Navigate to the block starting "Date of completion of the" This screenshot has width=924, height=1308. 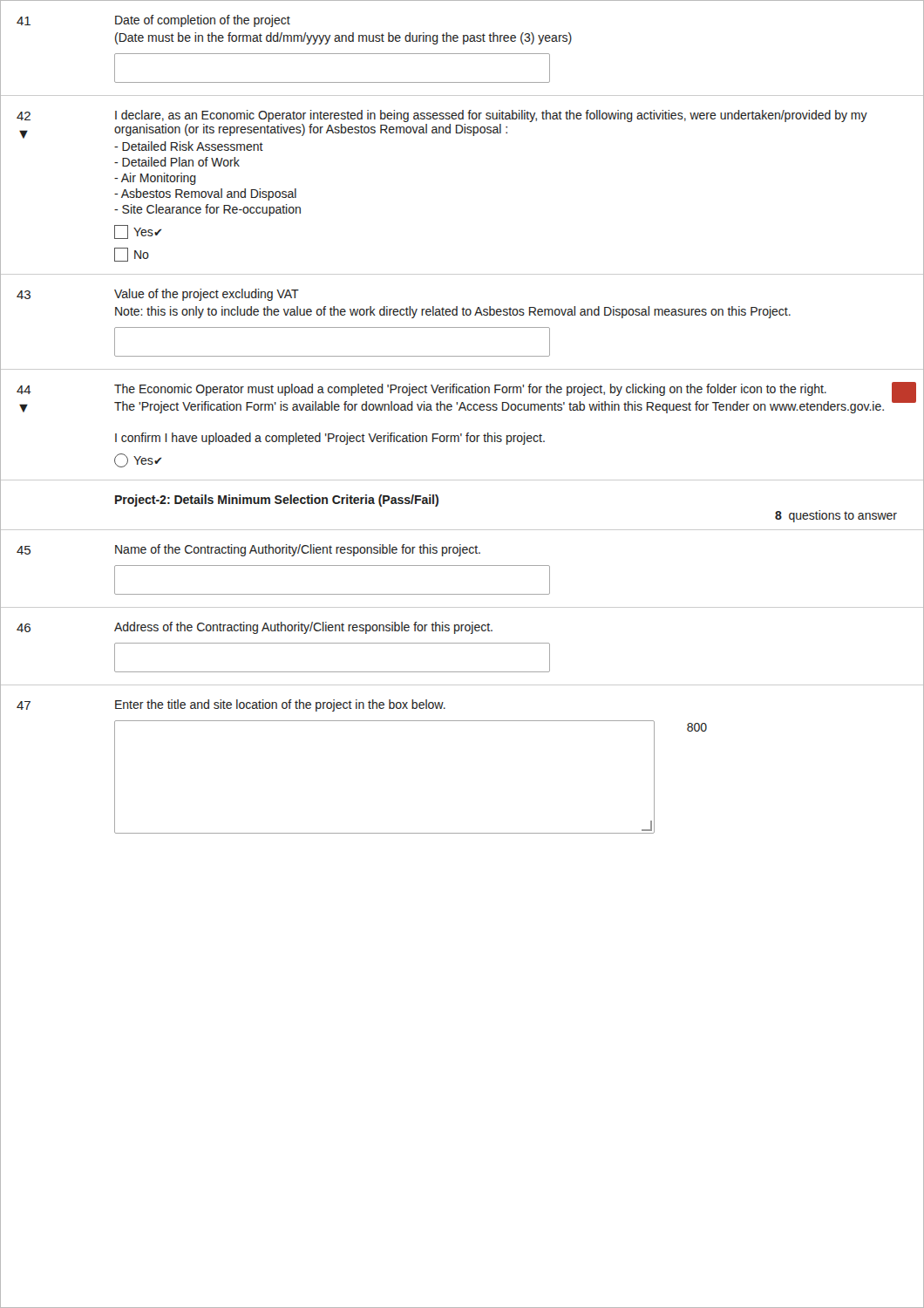(x=506, y=48)
